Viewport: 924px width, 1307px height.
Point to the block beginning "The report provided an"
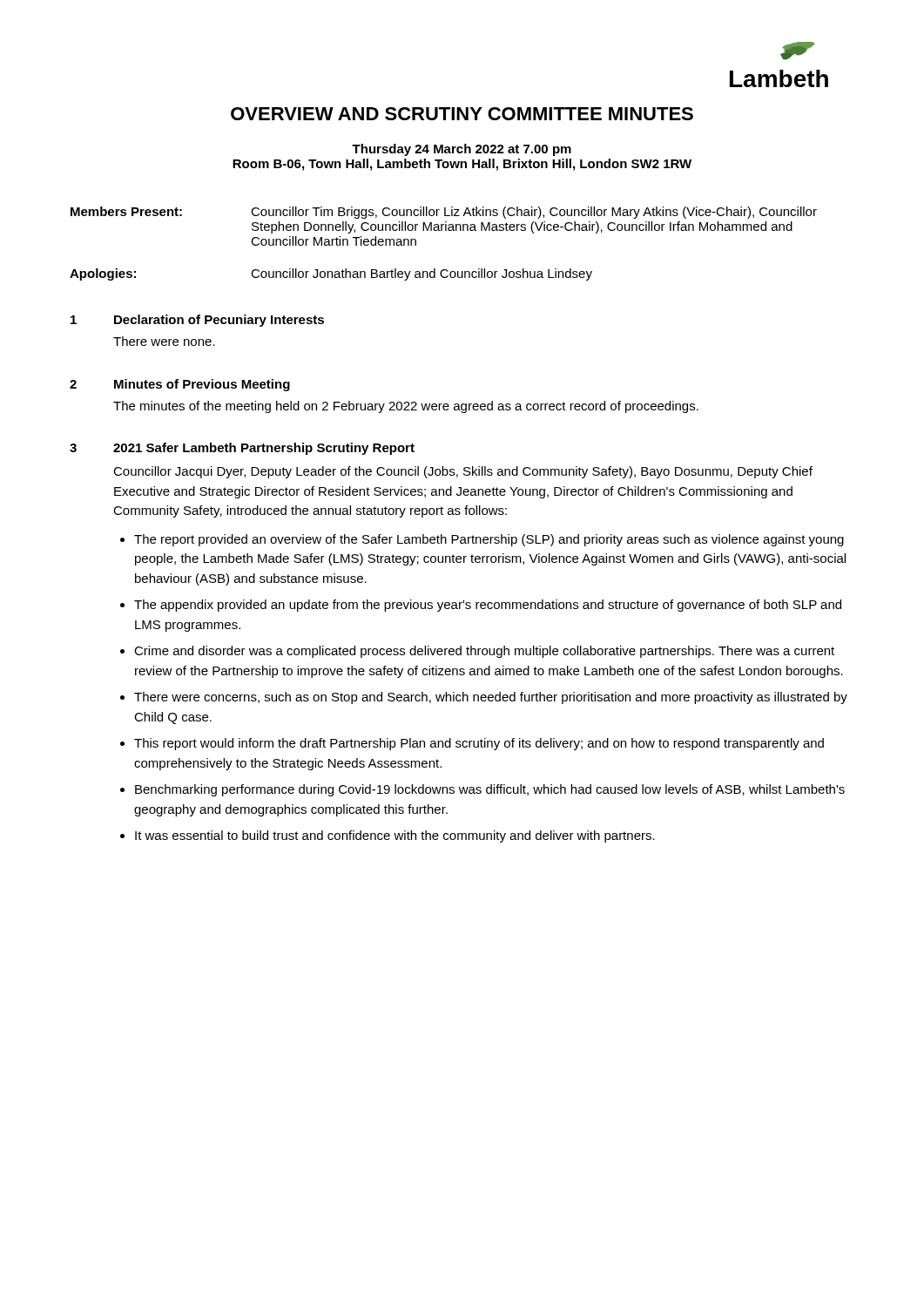[x=490, y=558]
